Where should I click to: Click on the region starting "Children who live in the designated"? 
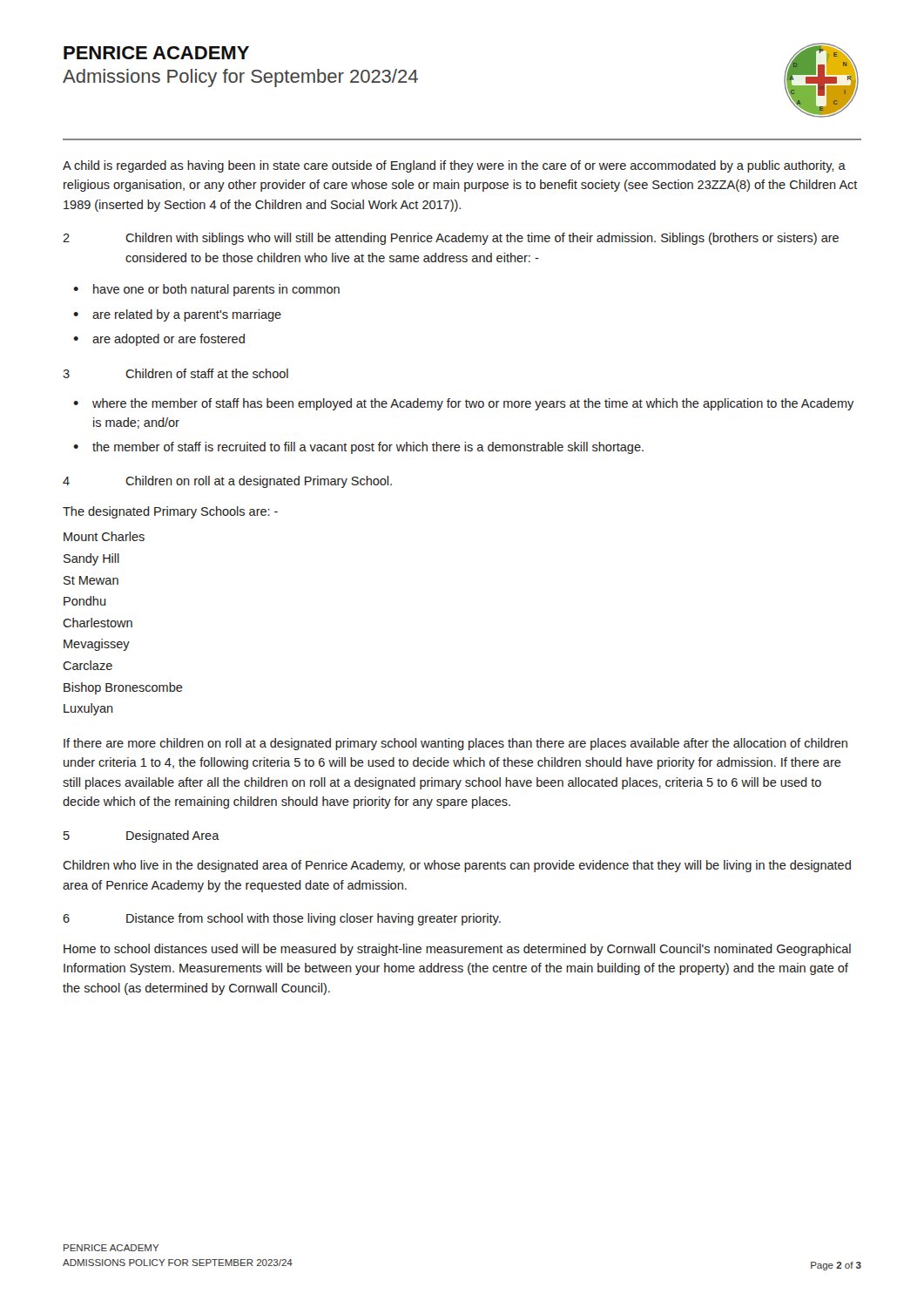pos(457,875)
